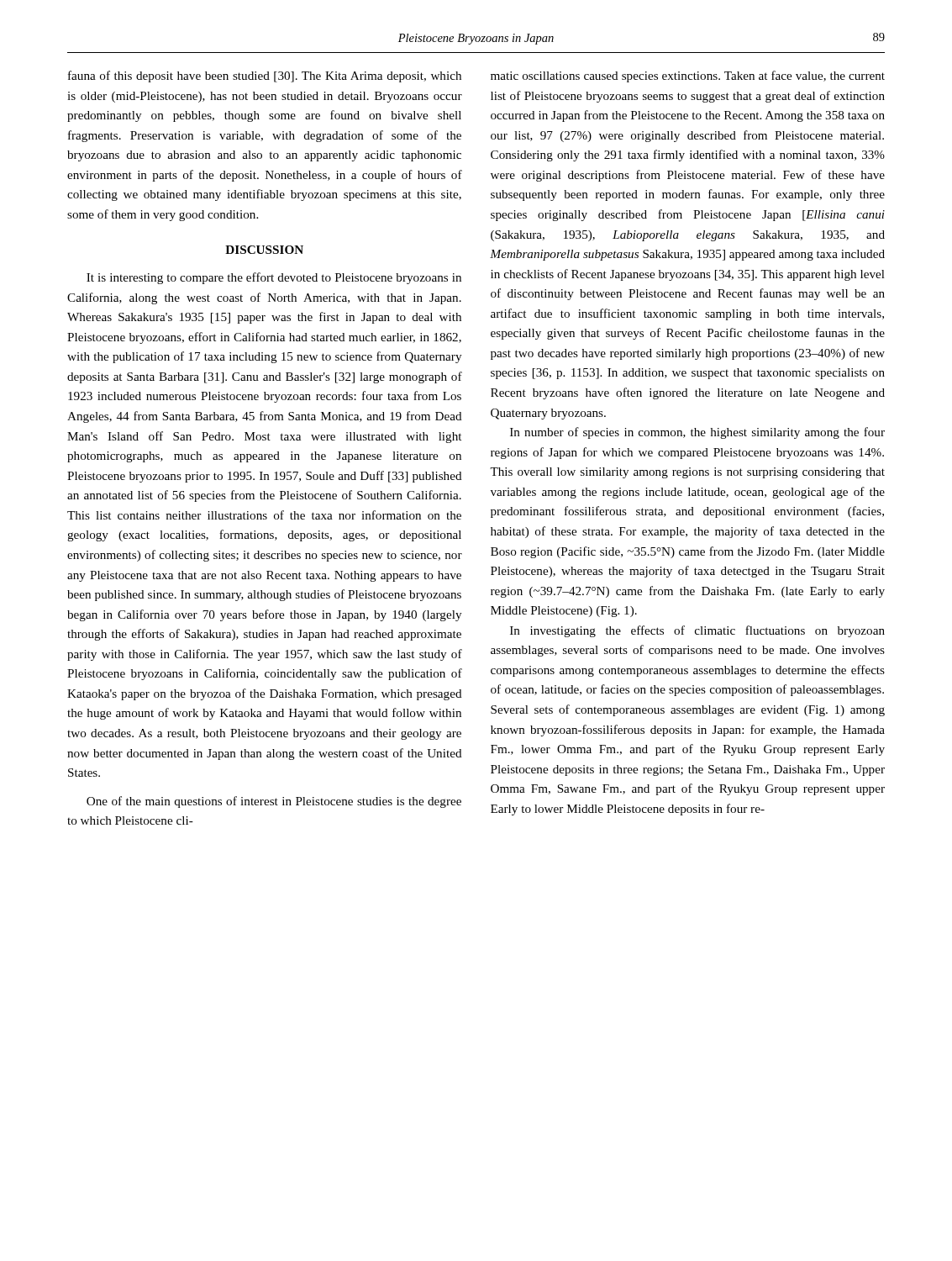
Task: Locate the text block that says "It is interesting to compare the effort"
Action: pyautogui.click(x=264, y=549)
